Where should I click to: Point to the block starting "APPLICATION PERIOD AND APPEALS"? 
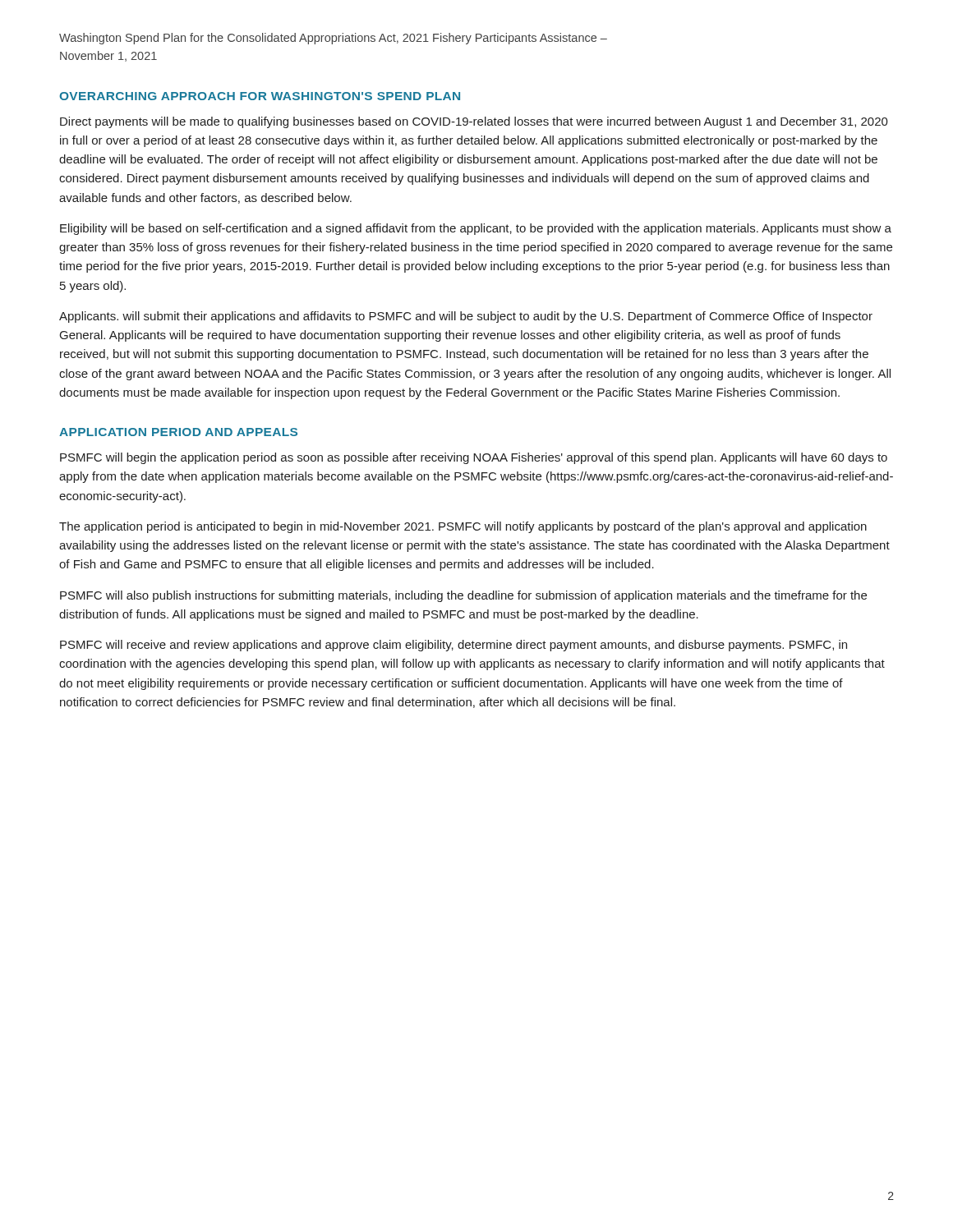pos(179,432)
